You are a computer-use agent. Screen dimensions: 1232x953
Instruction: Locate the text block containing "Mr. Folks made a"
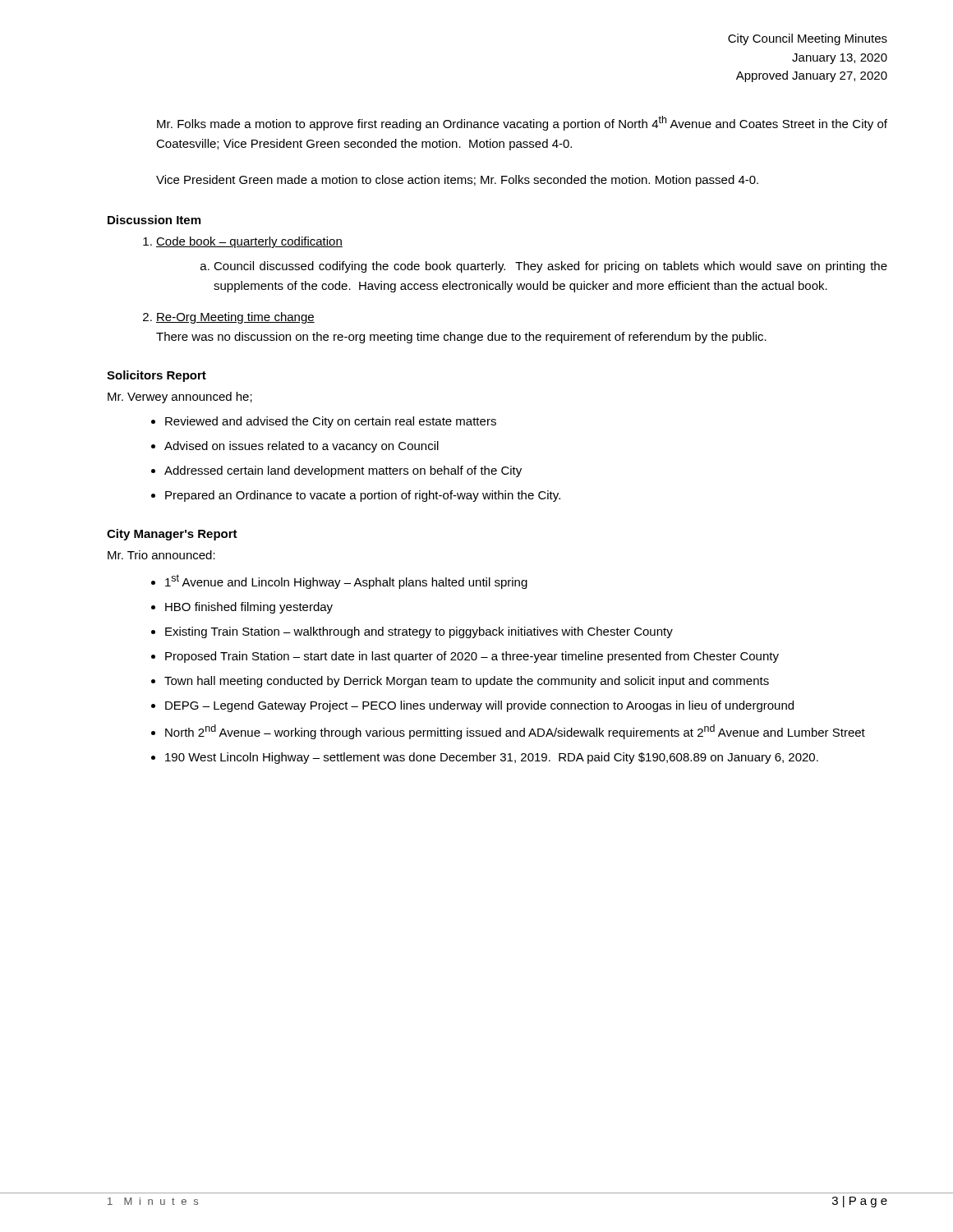click(522, 132)
